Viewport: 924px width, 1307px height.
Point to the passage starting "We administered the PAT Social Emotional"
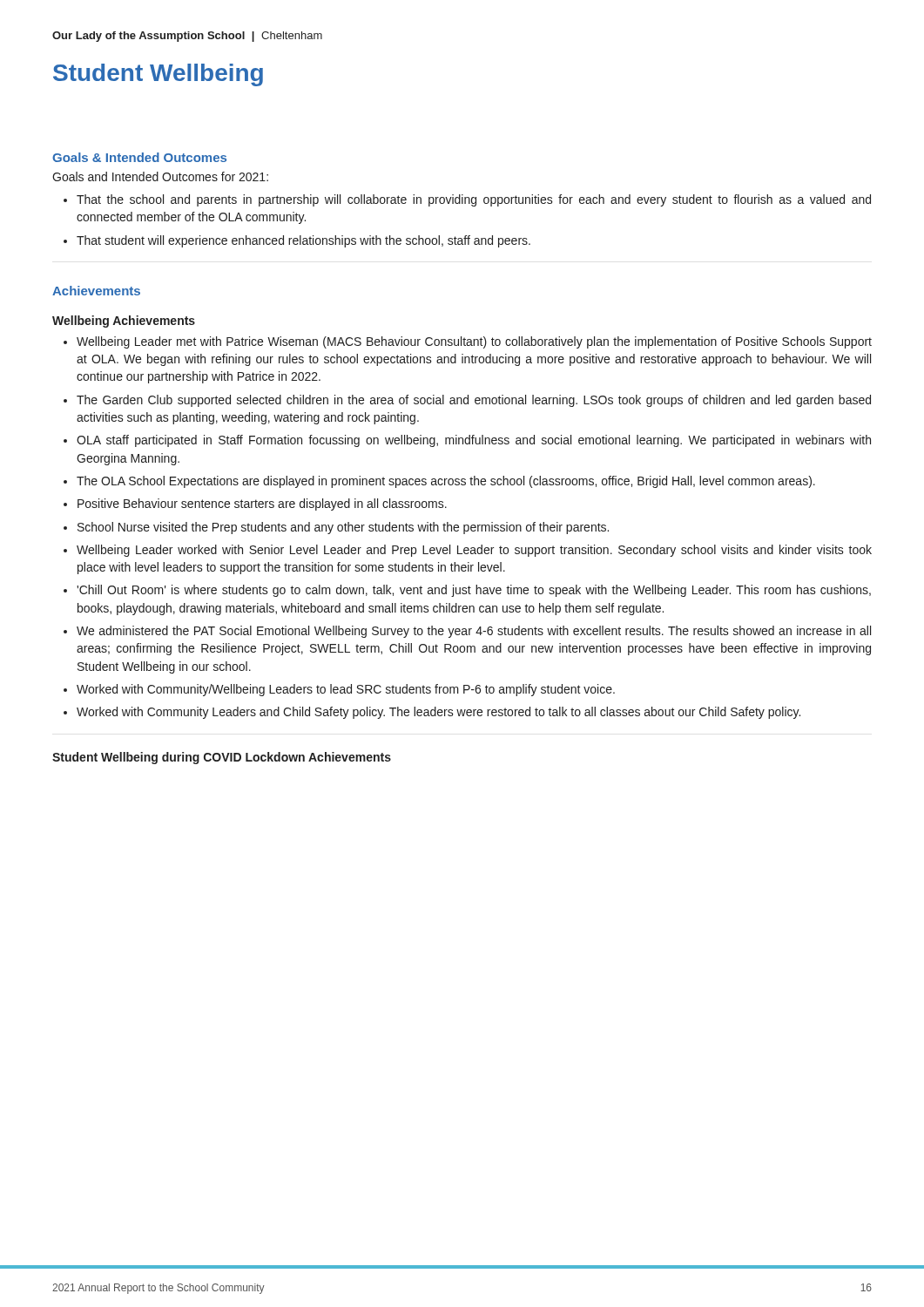[x=474, y=649]
